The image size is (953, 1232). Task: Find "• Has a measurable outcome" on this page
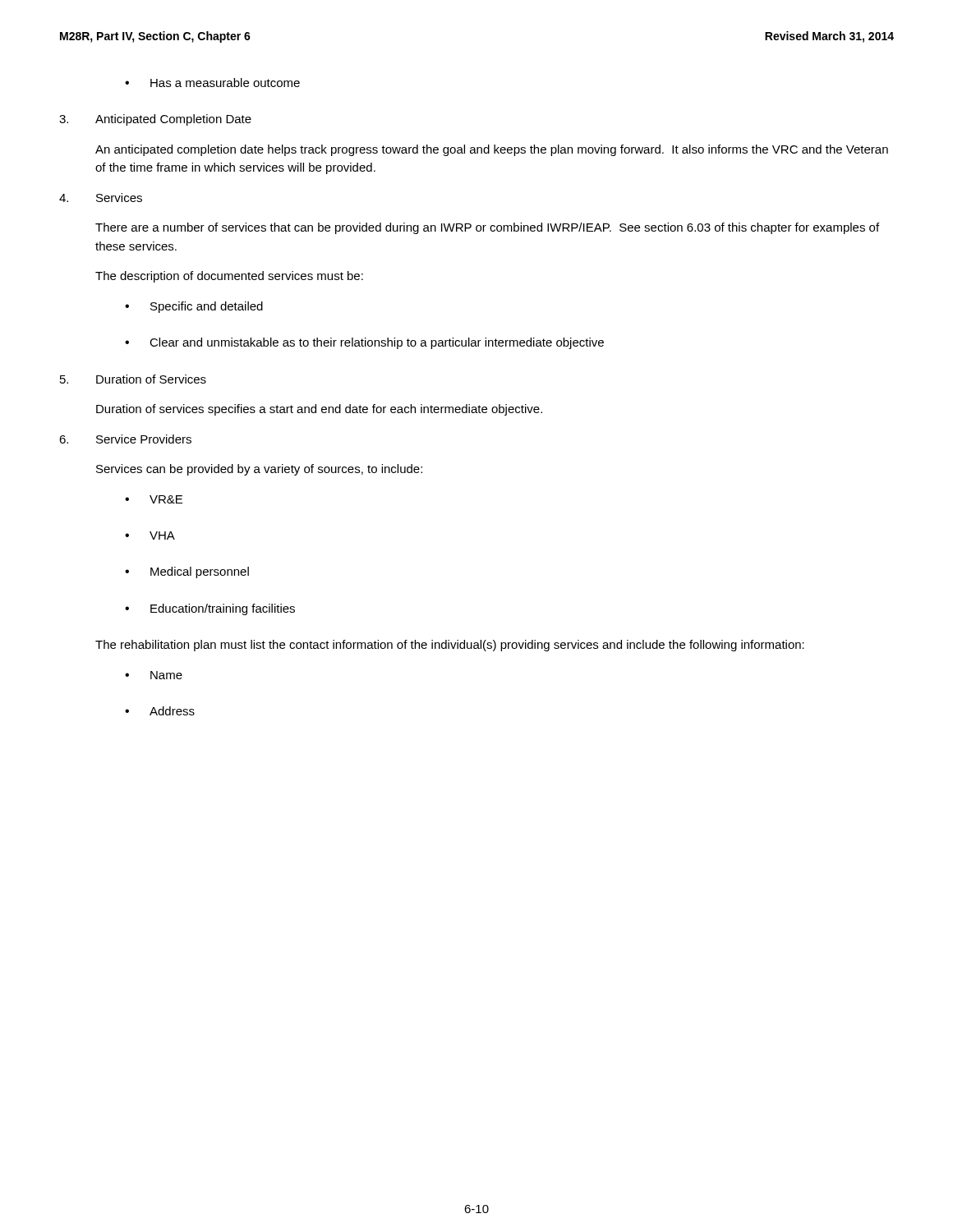point(212,83)
